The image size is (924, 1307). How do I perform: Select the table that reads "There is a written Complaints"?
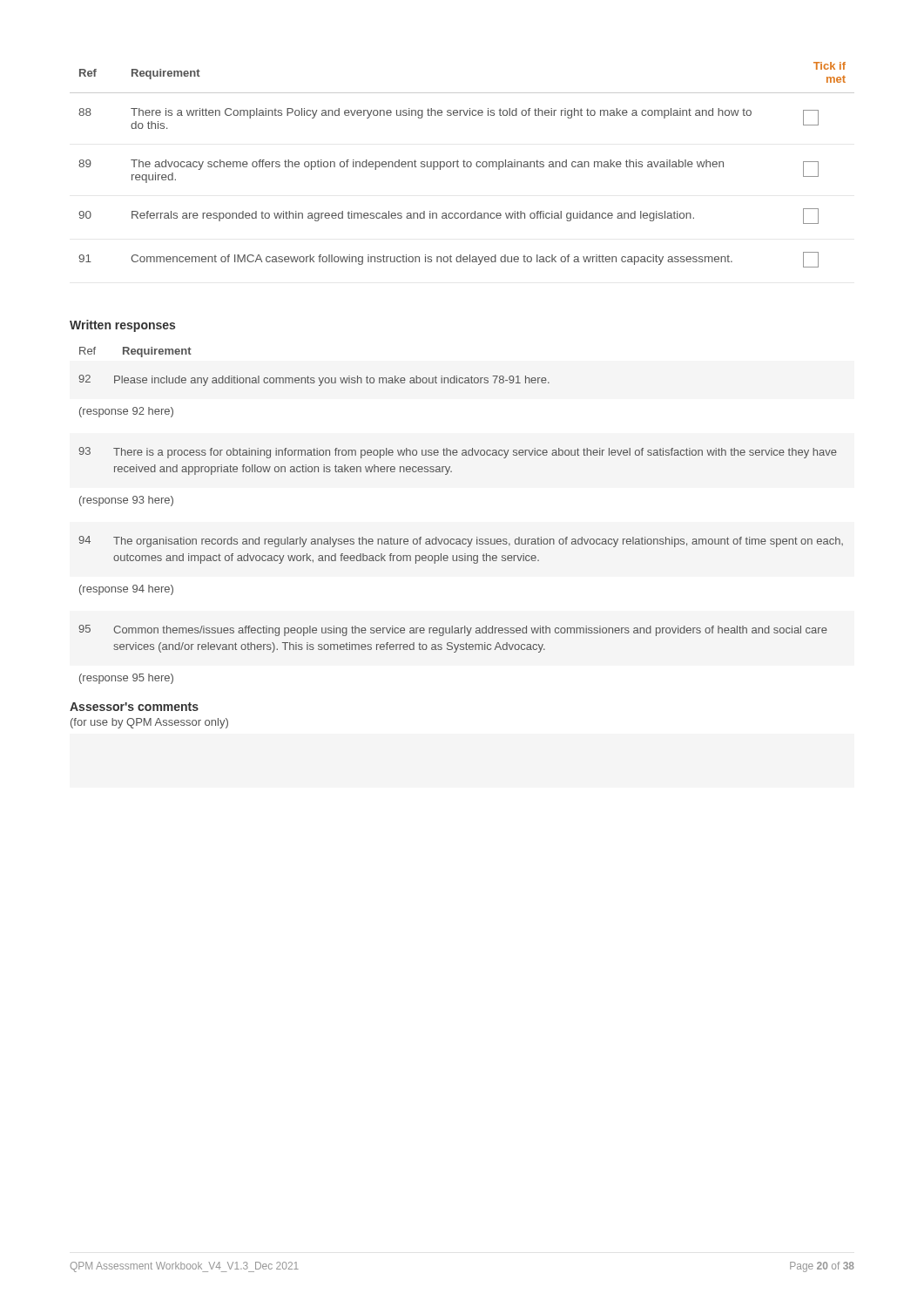[x=462, y=168]
